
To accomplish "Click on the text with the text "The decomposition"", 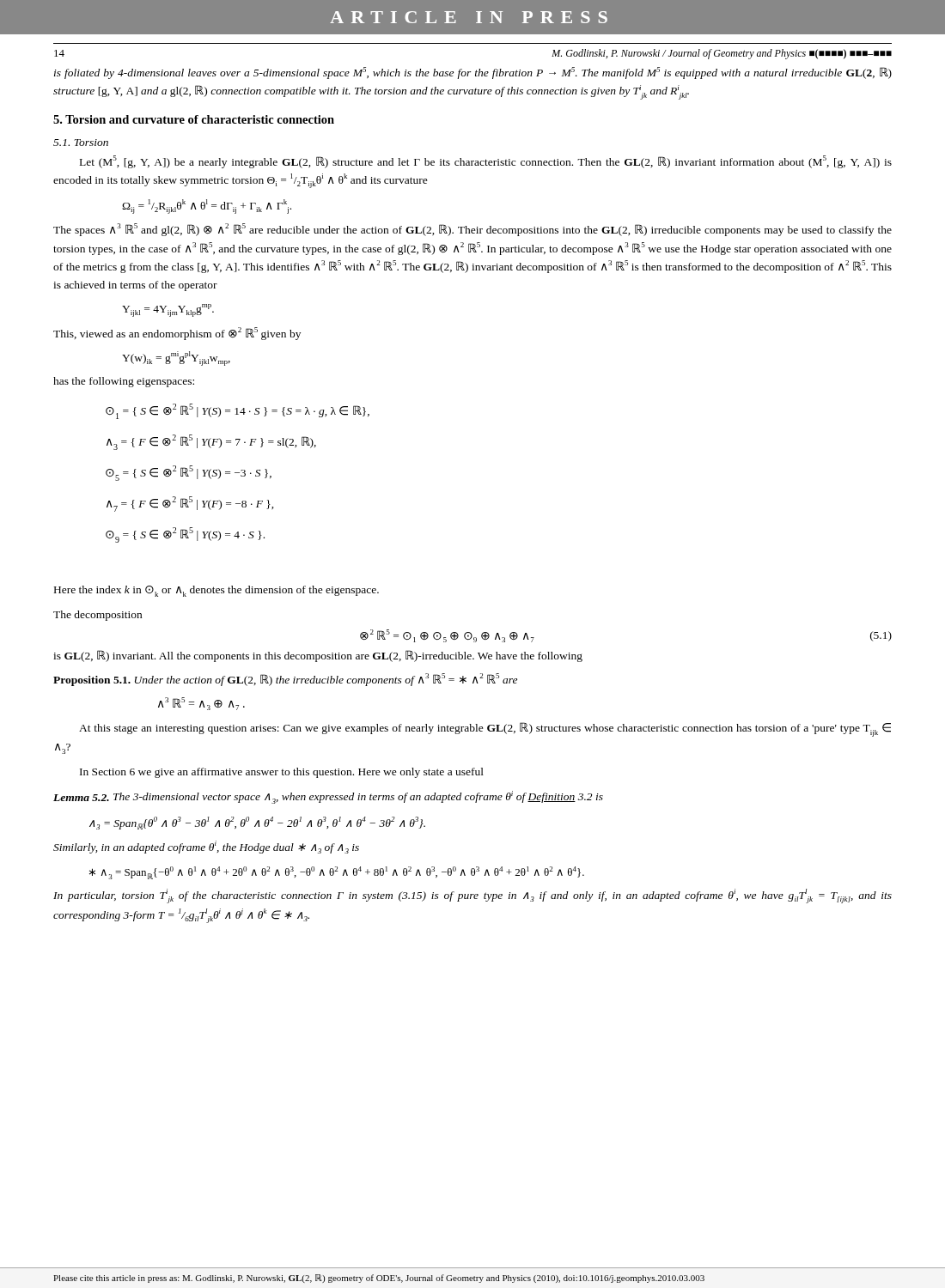I will tap(98, 614).
